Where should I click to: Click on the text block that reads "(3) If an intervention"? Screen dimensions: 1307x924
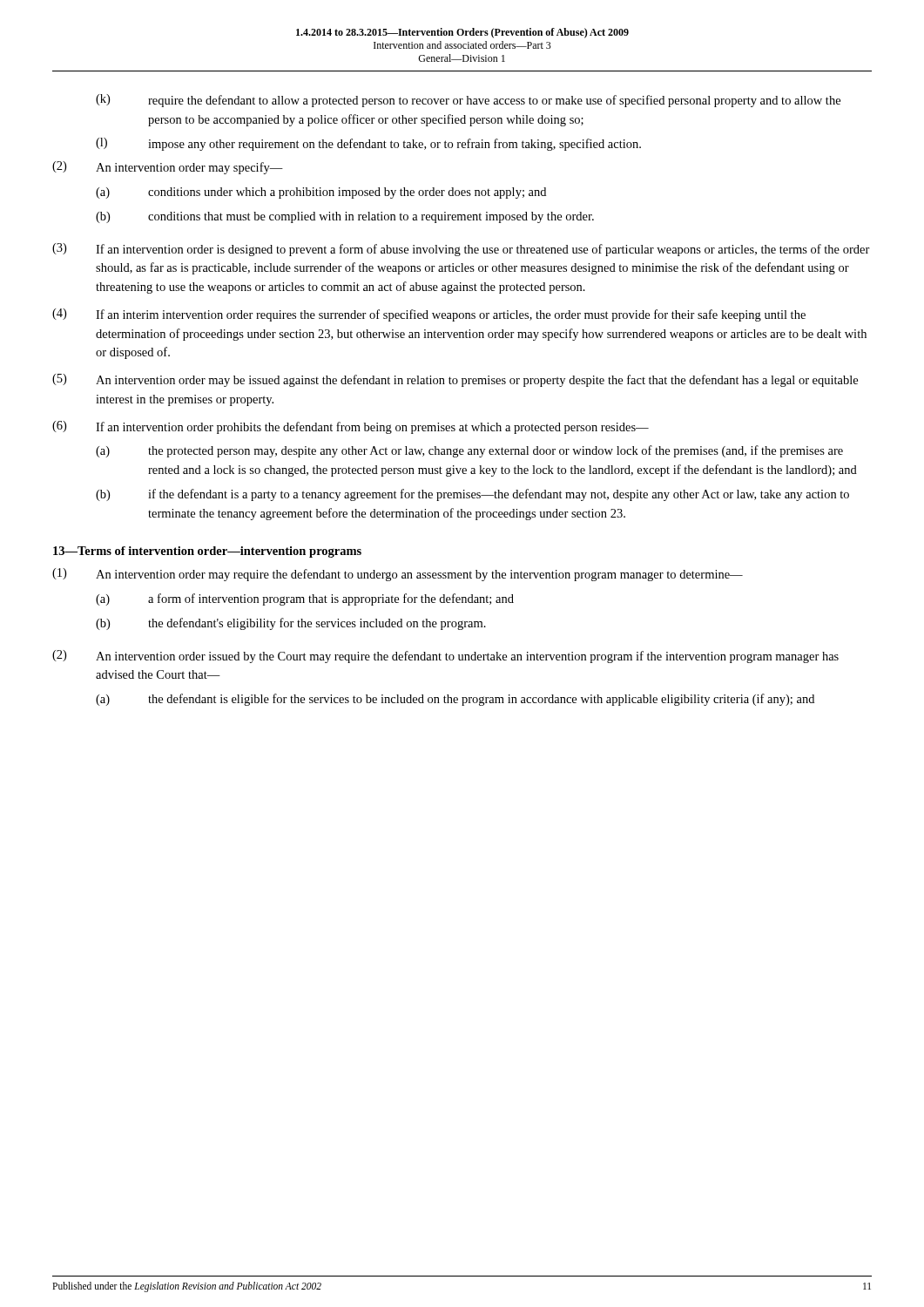[462, 269]
